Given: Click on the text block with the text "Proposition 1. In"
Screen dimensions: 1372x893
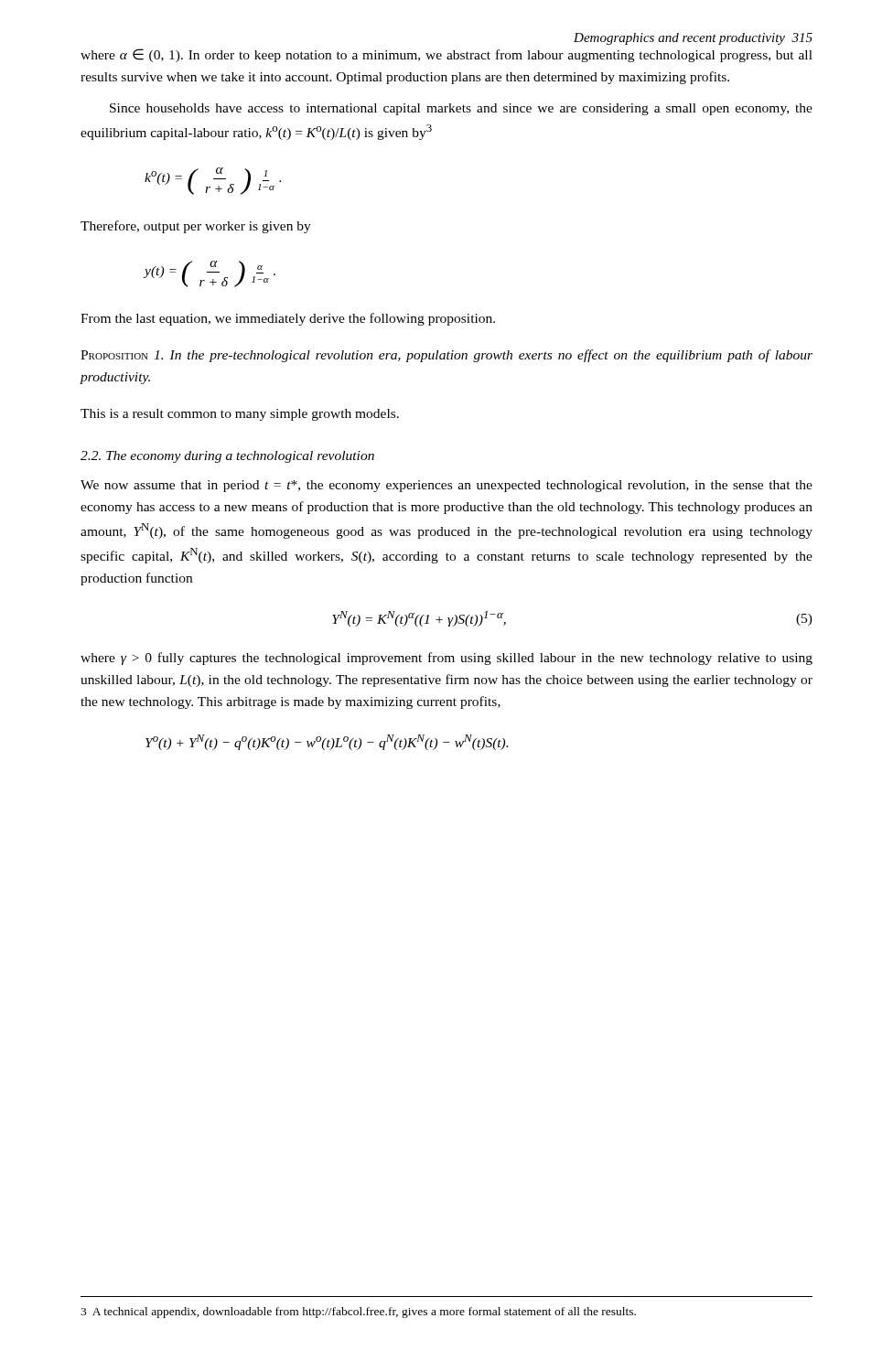Looking at the screenshot, I should click(446, 366).
